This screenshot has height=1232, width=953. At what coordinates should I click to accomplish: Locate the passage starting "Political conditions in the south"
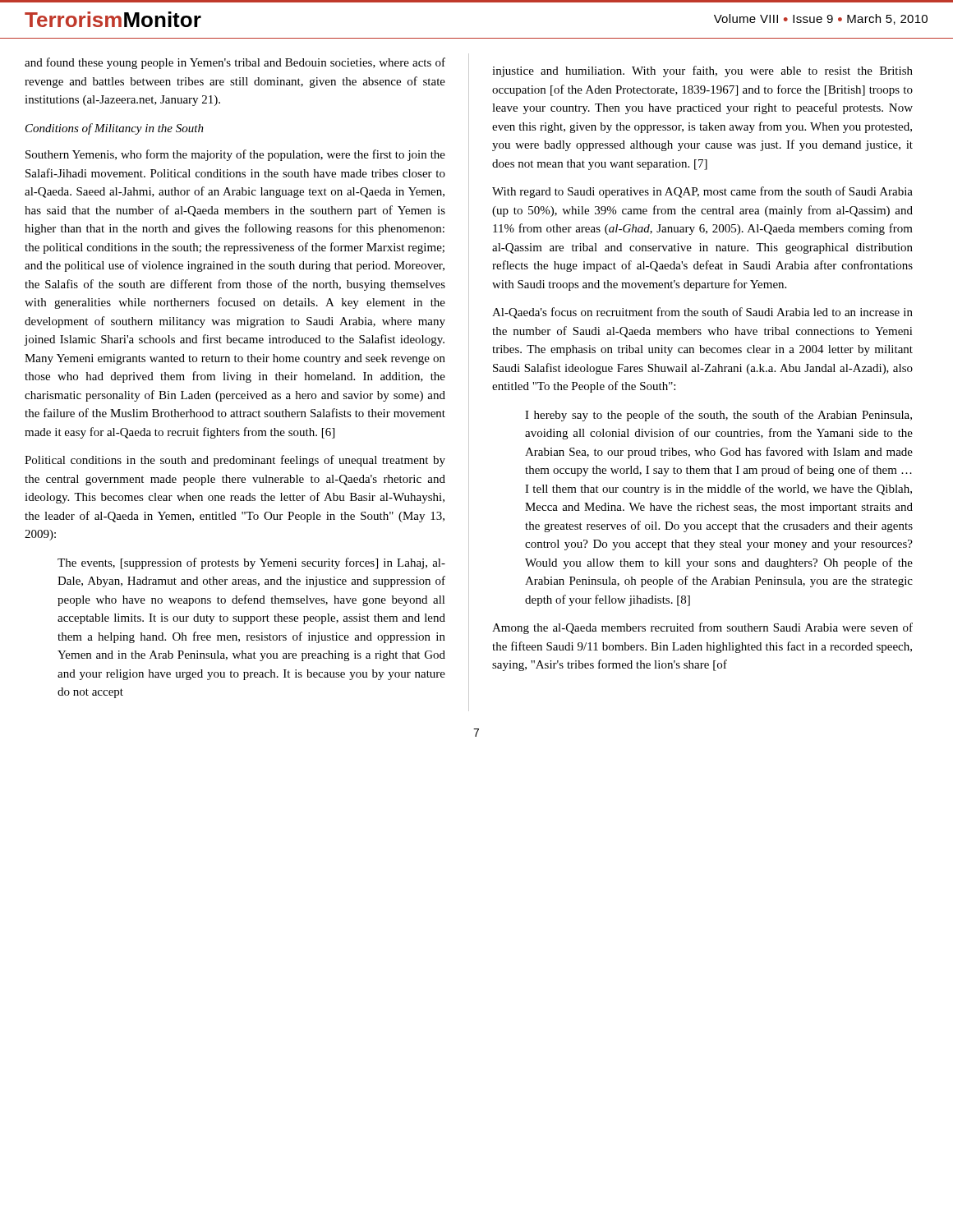pyautogui.click(x=235, y=497)
